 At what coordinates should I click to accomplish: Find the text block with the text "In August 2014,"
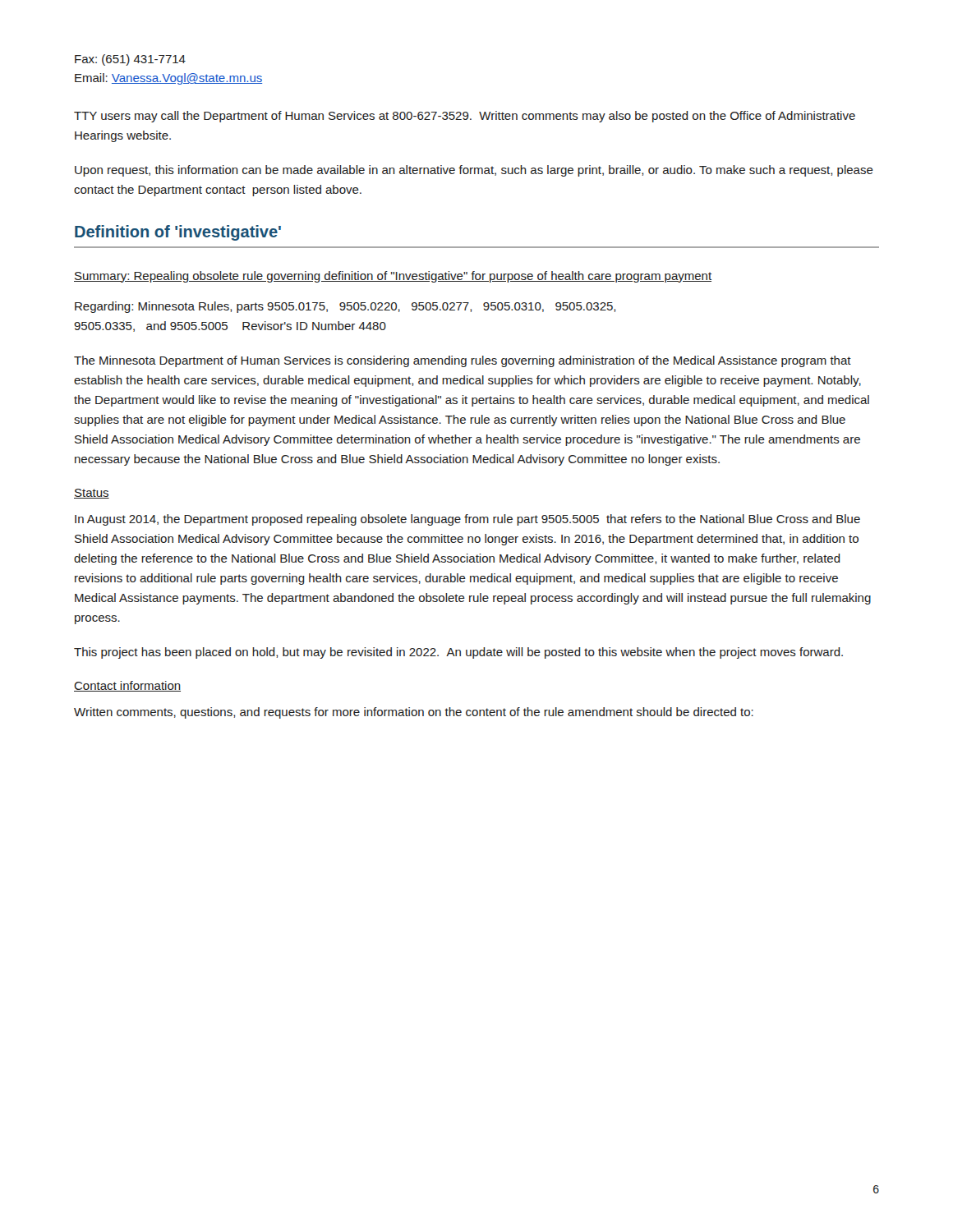pos(472,568)
